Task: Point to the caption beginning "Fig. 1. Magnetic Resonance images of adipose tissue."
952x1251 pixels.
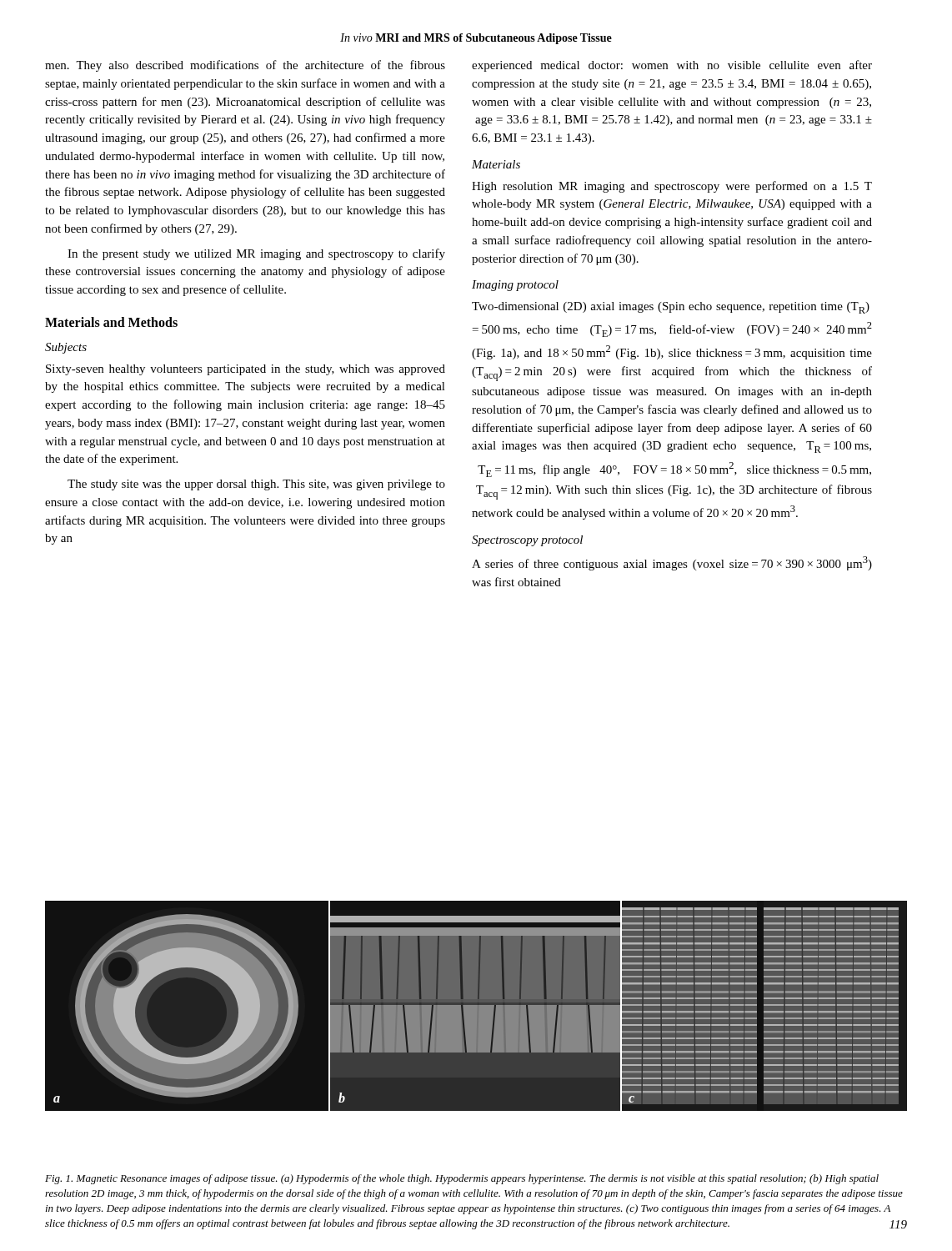Action: (474, 1201)
